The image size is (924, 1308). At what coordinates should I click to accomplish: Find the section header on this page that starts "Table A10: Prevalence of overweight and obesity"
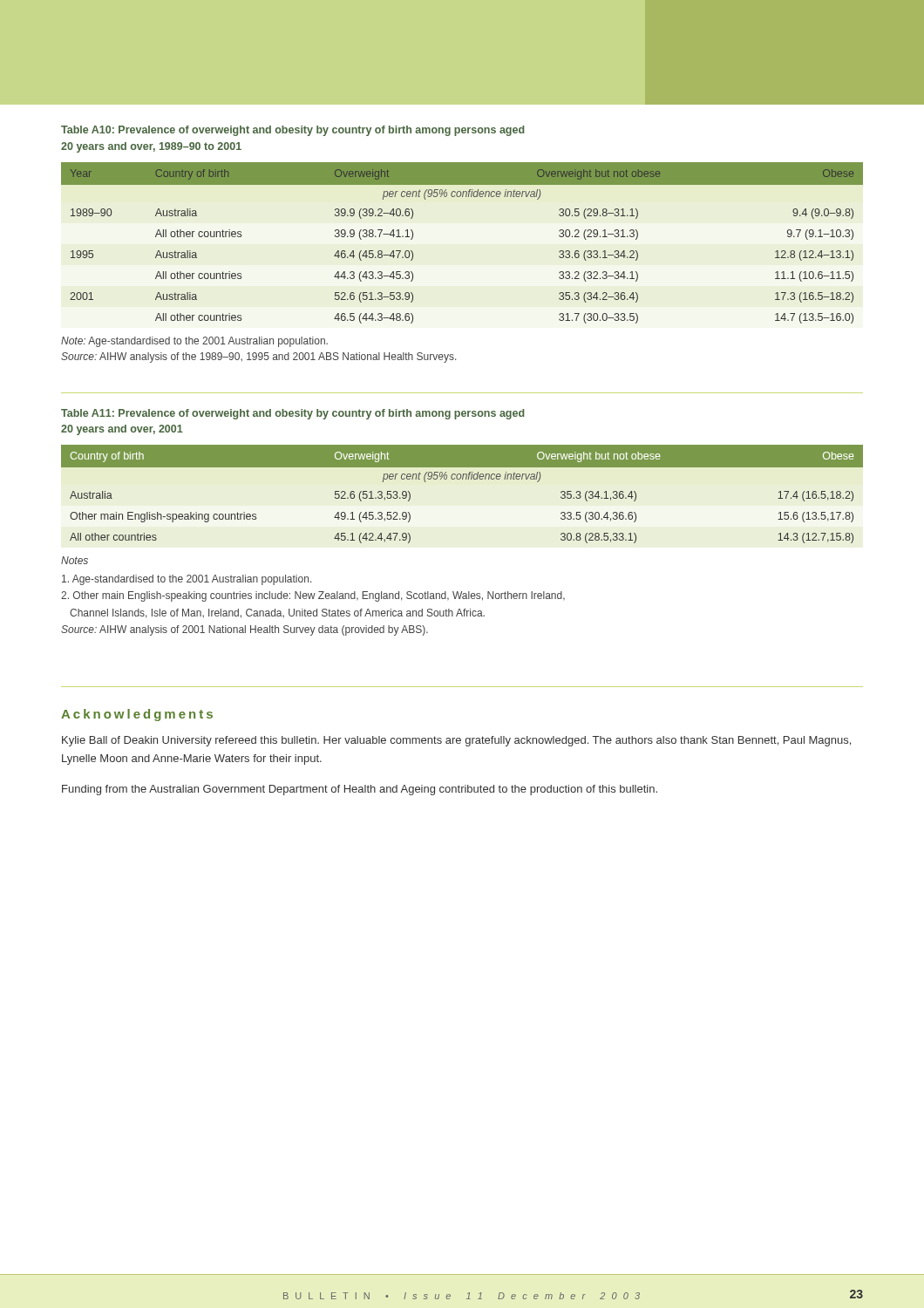[x=293, y=138]
